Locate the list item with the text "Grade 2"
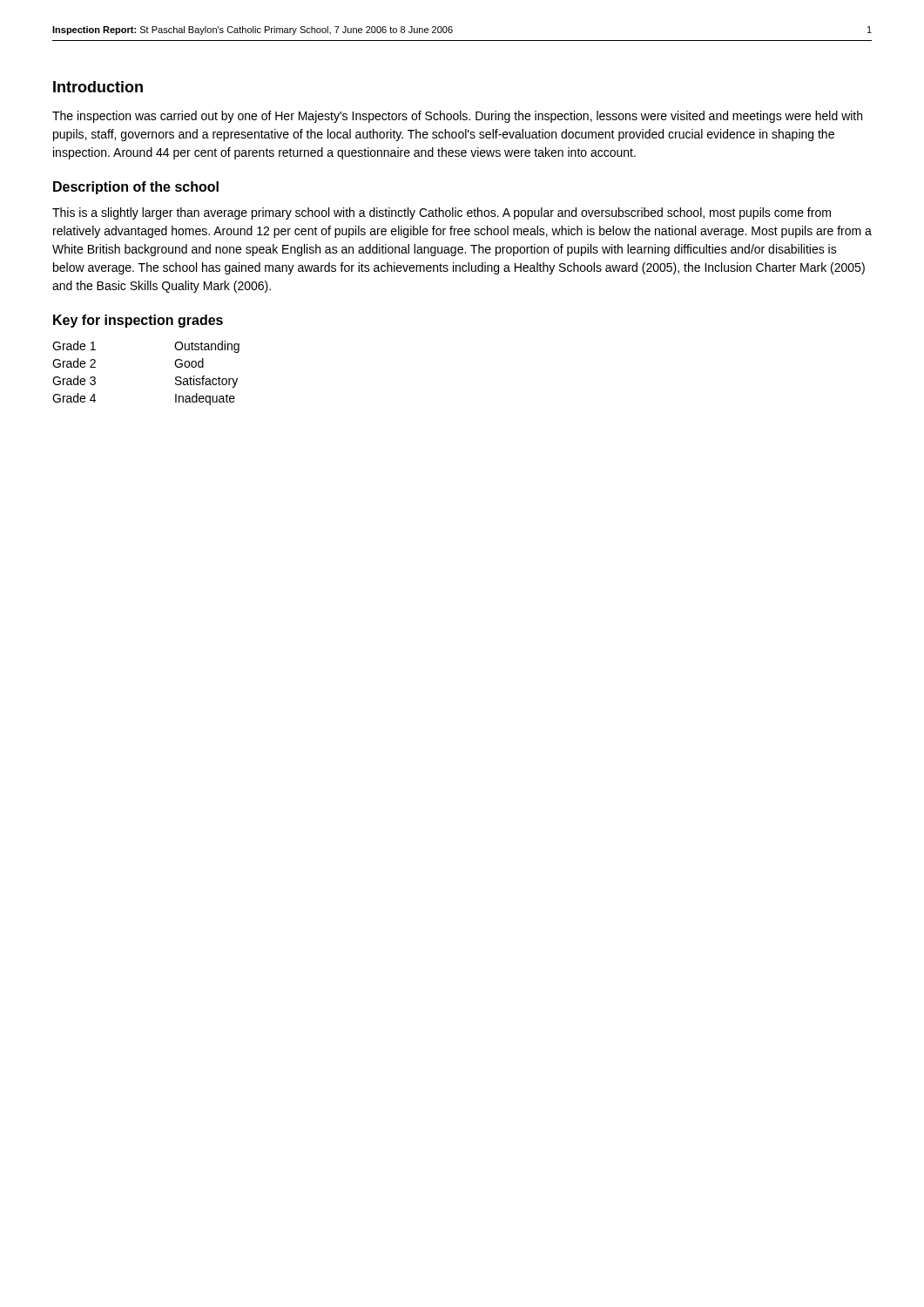This screenshot has width=924, height=1307. coord(74,363)
